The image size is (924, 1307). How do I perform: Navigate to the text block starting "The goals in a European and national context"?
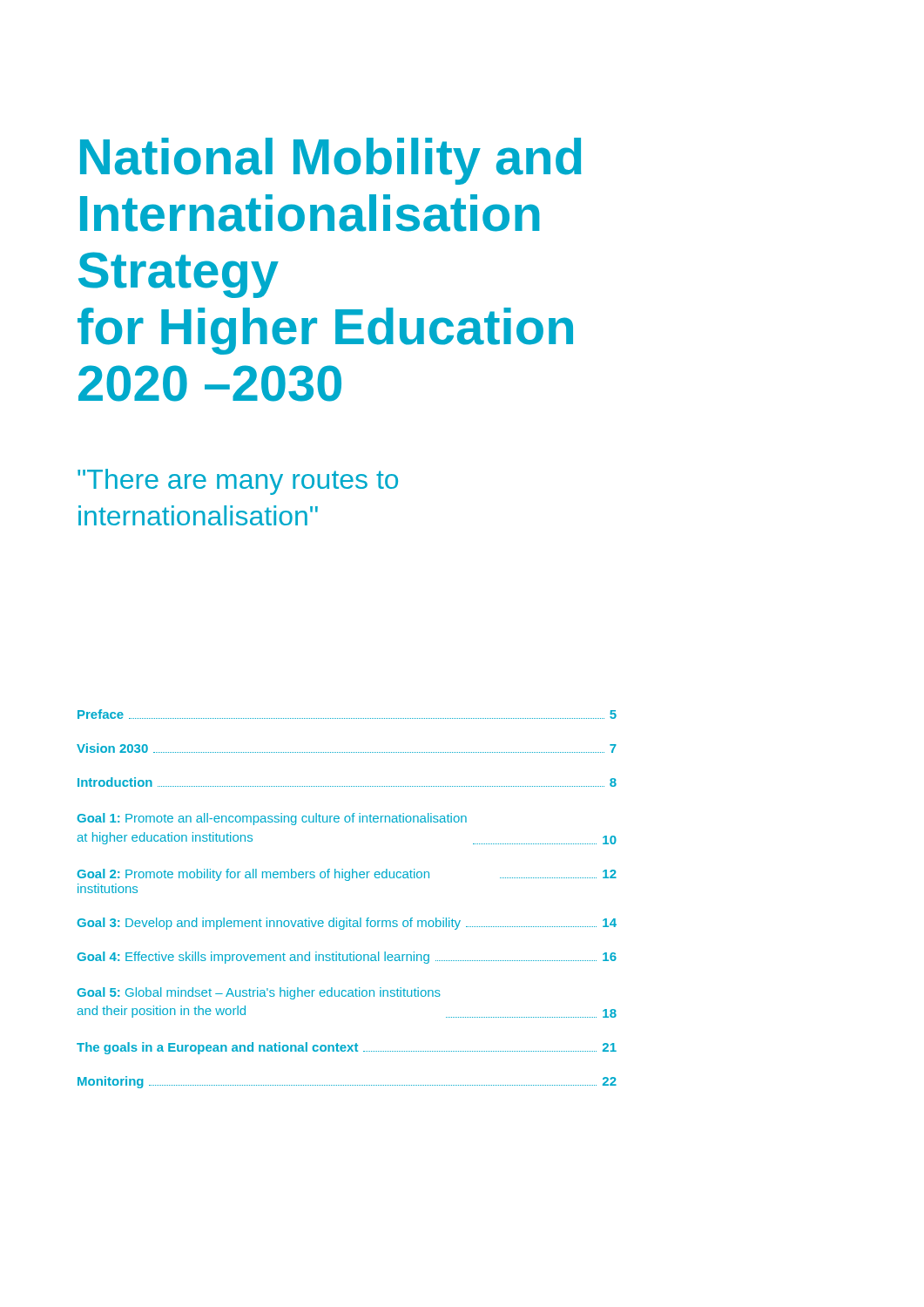point(347,1047)
